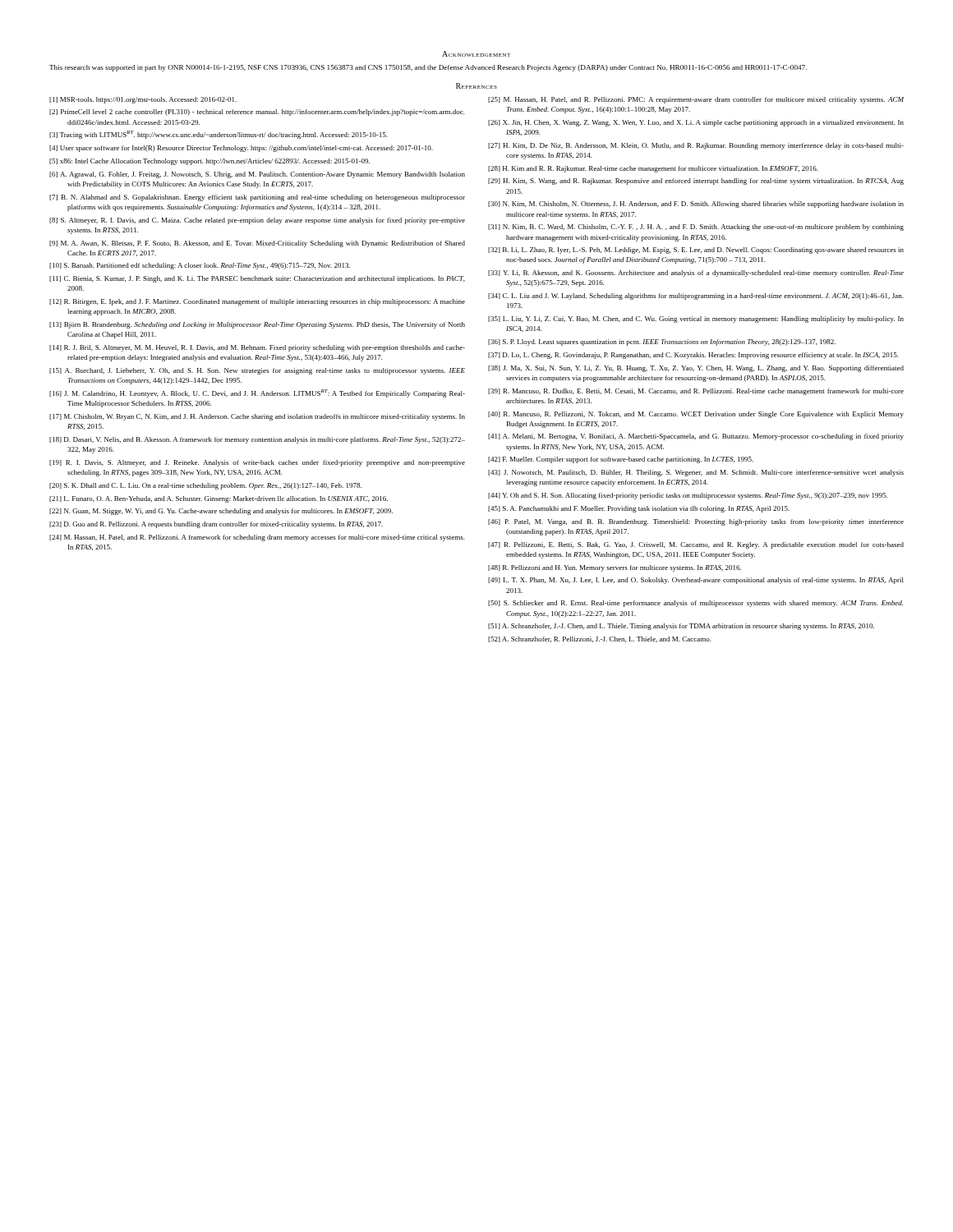Find the block starting "[16] J. M. Calandrino, H. Leontyev, A."
Viewport: 953px width, 1232px height.
(257, 398)
